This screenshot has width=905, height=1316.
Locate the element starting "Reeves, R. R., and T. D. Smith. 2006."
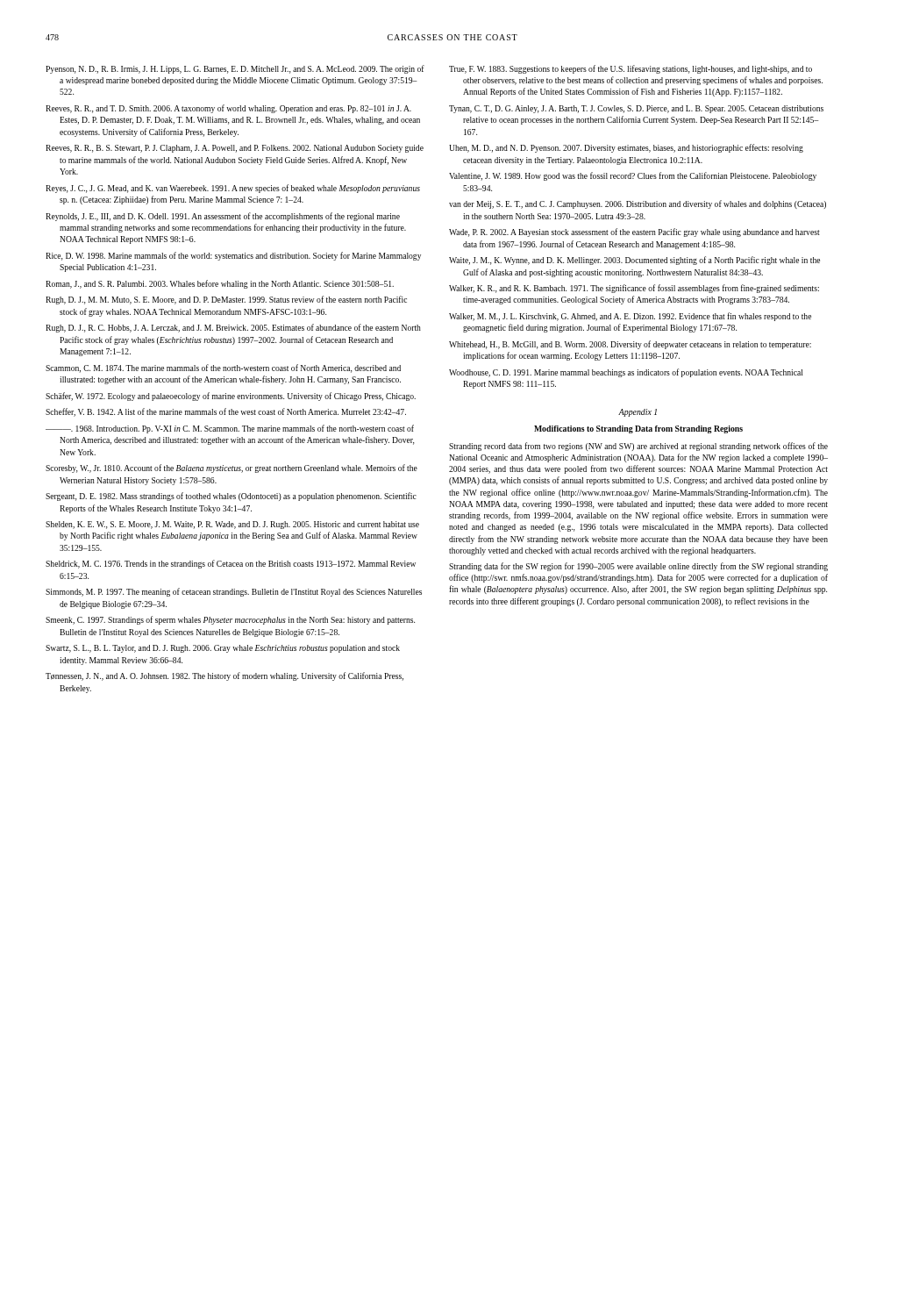[233, 120]
